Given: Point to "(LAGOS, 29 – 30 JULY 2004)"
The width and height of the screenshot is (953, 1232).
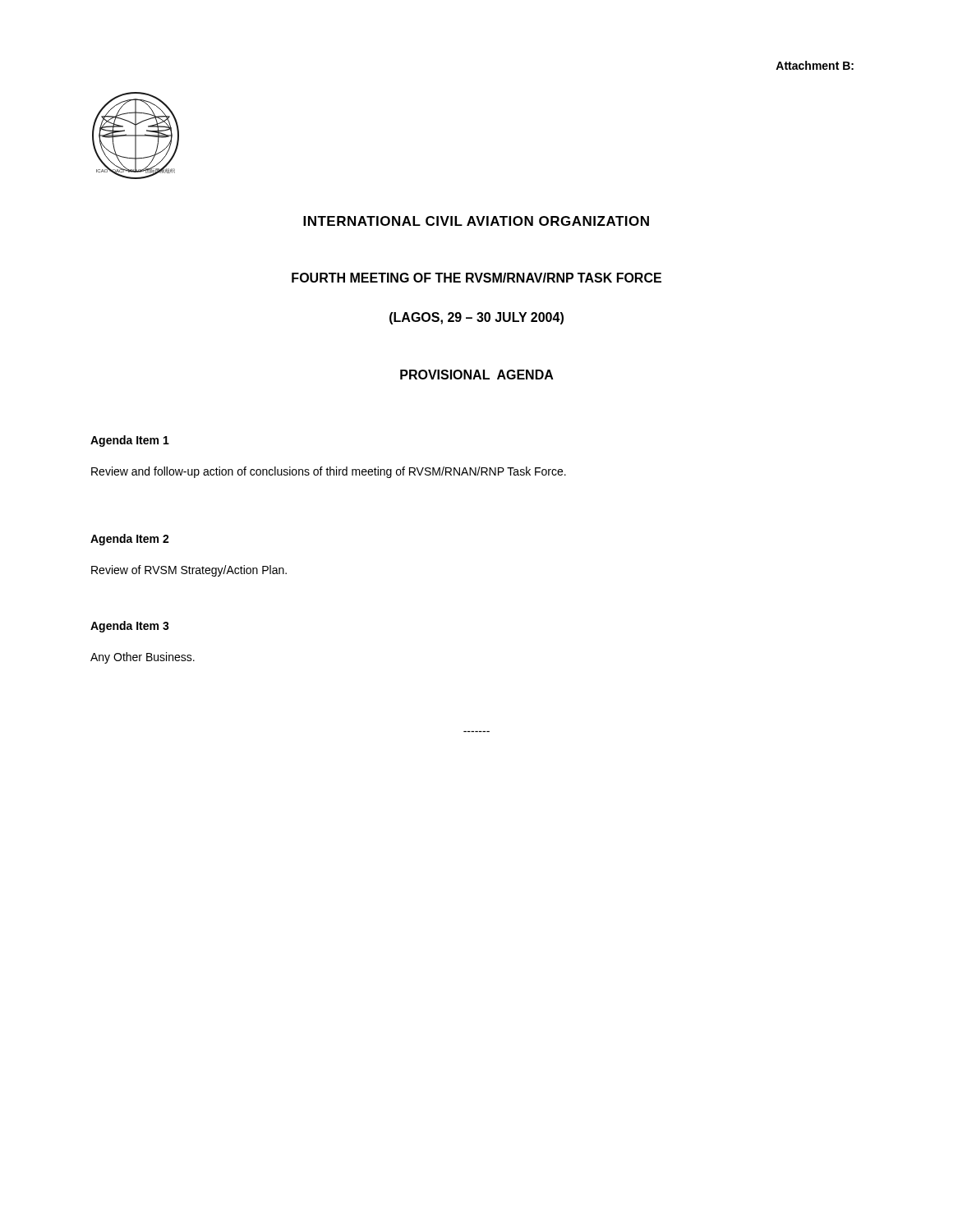Looking at the screenshot, I should click(476, 317).
